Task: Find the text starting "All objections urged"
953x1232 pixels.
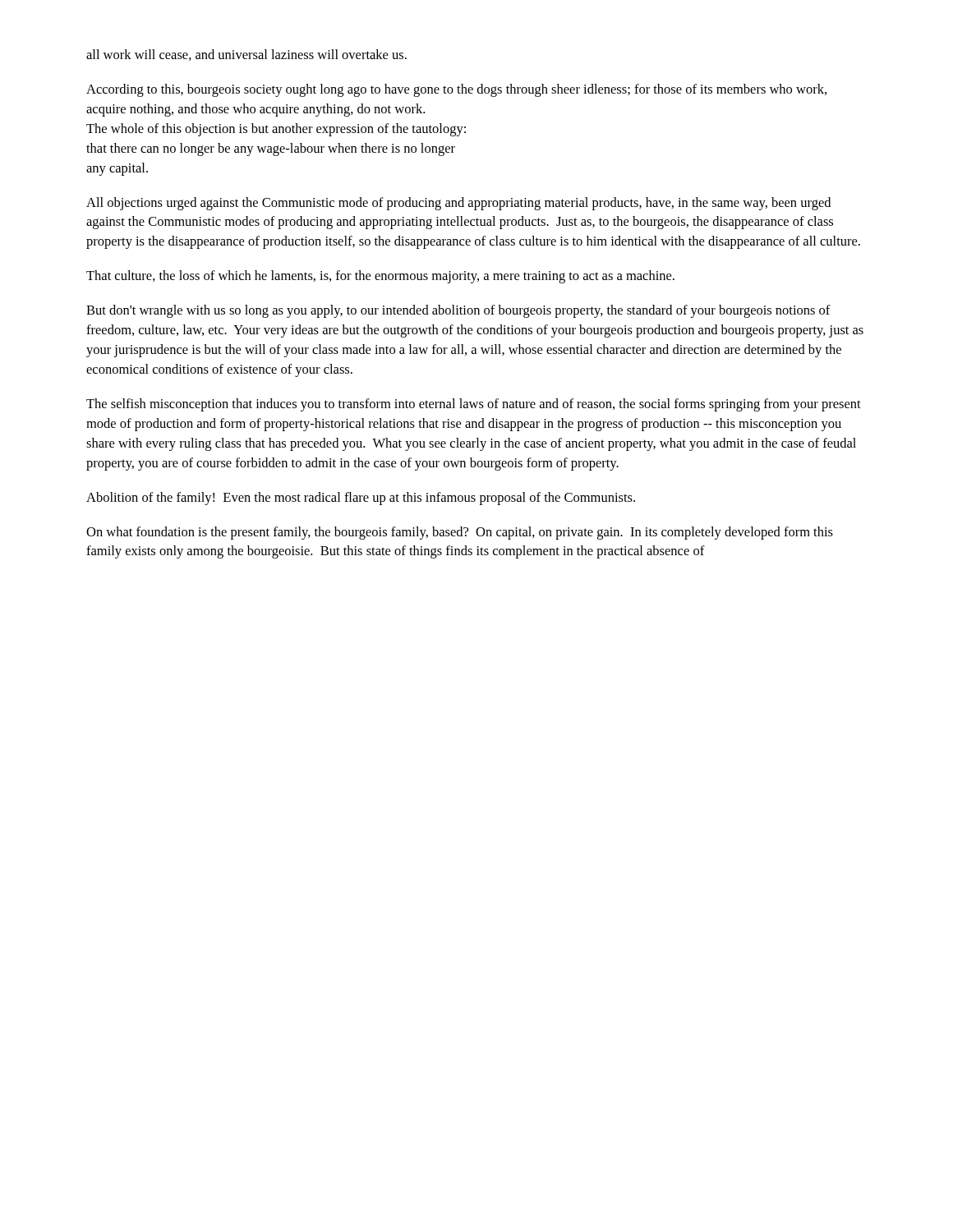Action: point(474,222)
